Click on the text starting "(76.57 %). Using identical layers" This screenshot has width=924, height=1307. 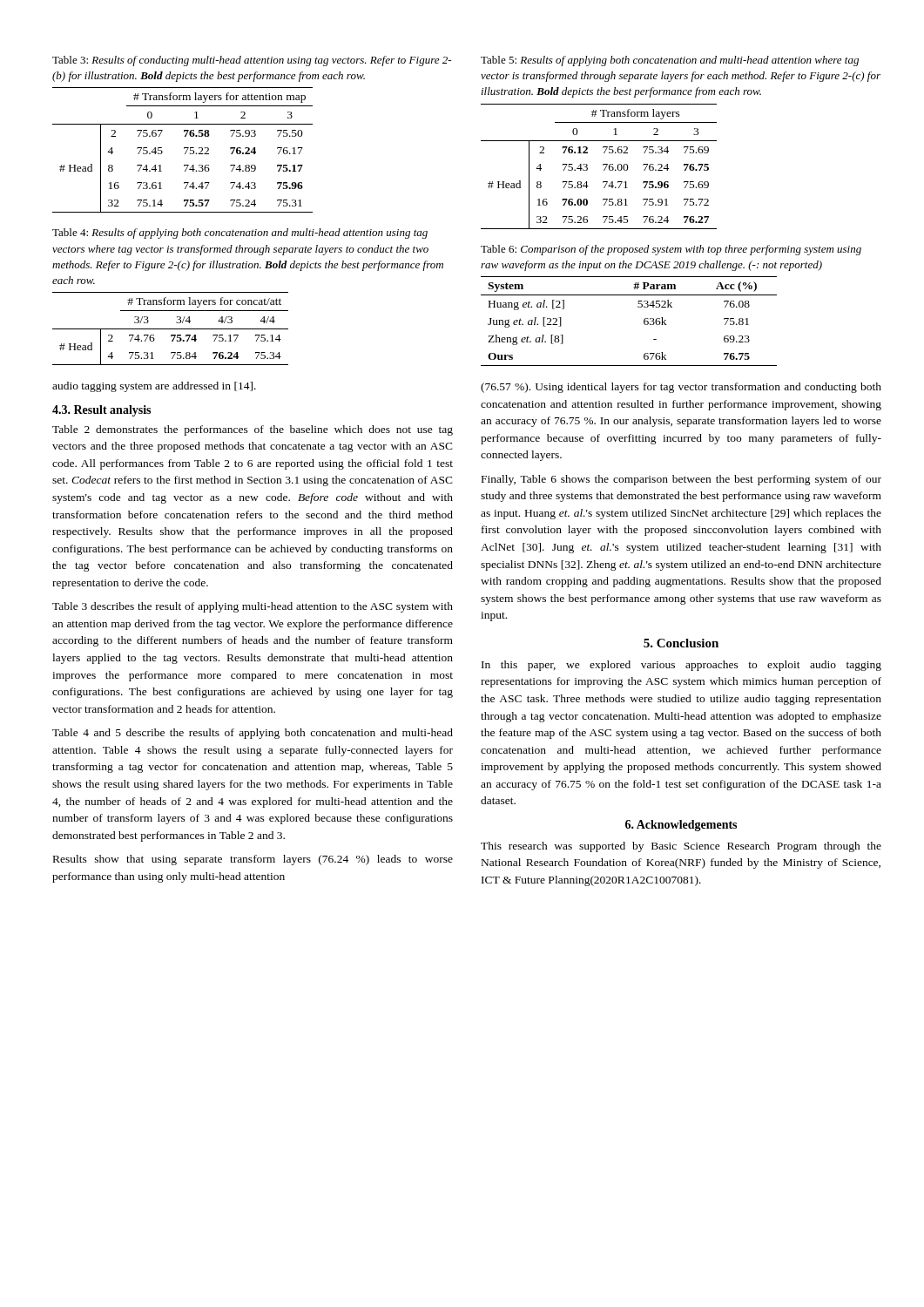(x=681, y=420)
